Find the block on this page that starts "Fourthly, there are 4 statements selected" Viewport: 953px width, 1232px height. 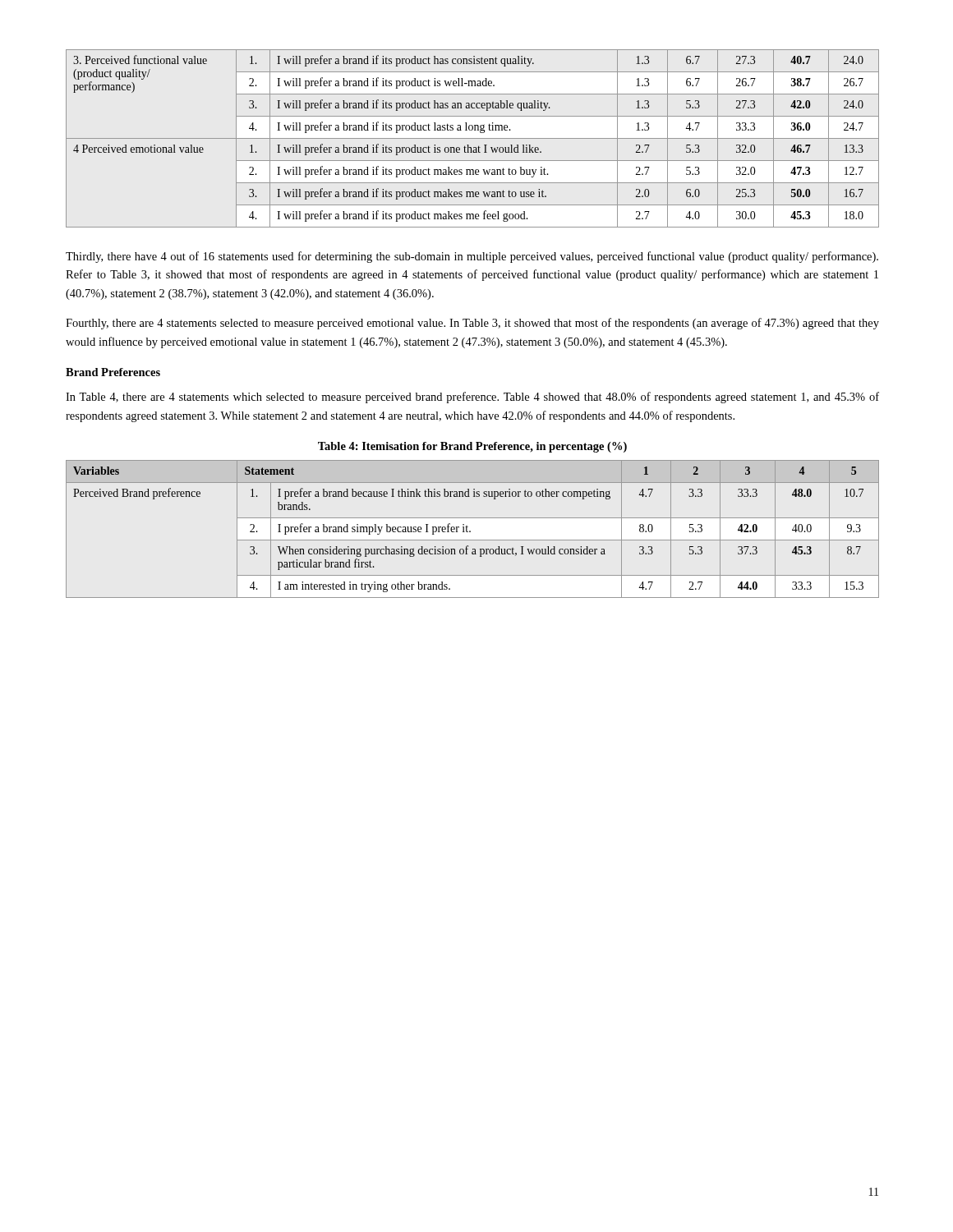(x=472, y=332)
